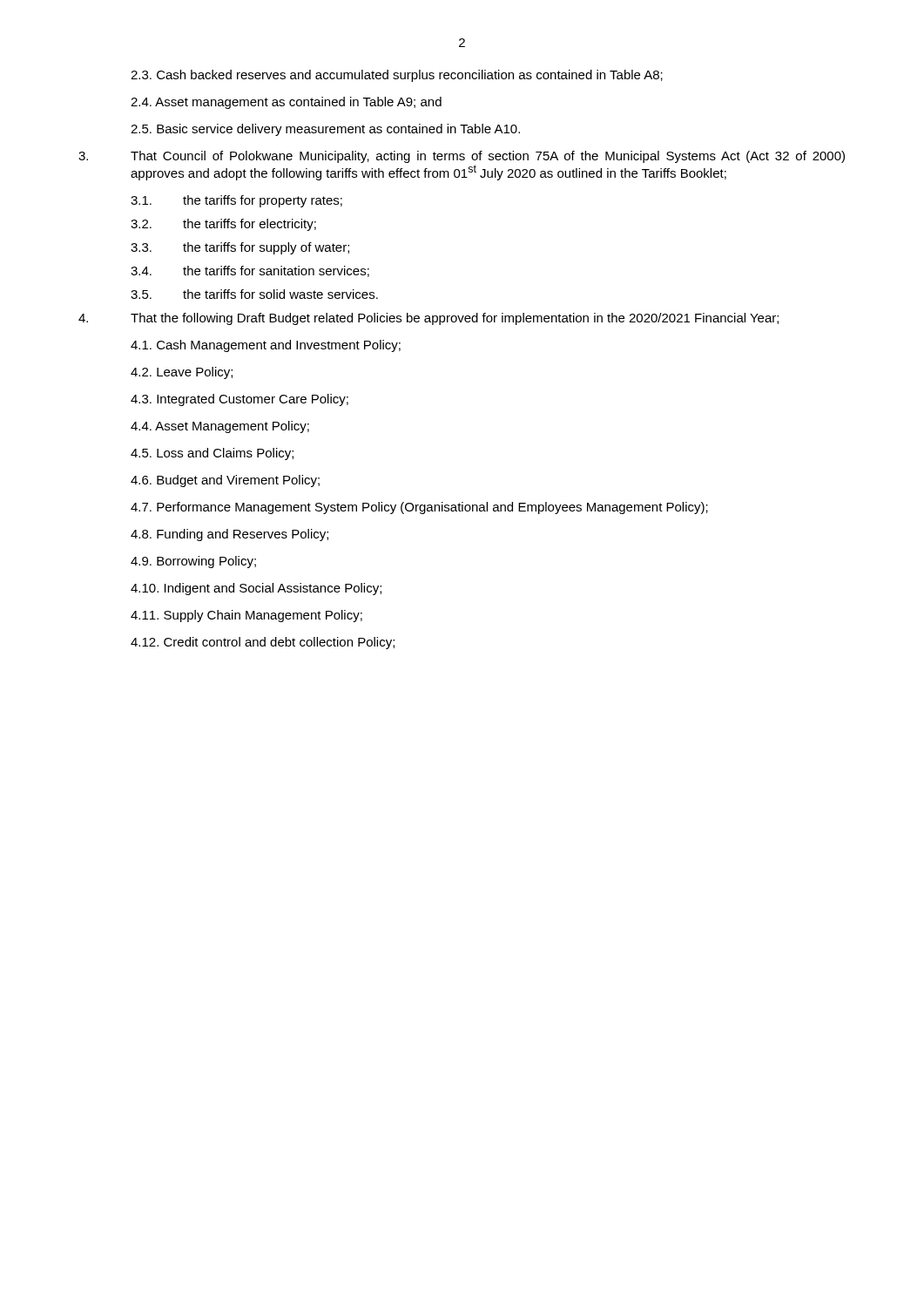The height and width of the screenshot is (1307, 924).
Task: Click on the list item with the text "4.11. Supply Chain Management"
Action: [247, 615]
